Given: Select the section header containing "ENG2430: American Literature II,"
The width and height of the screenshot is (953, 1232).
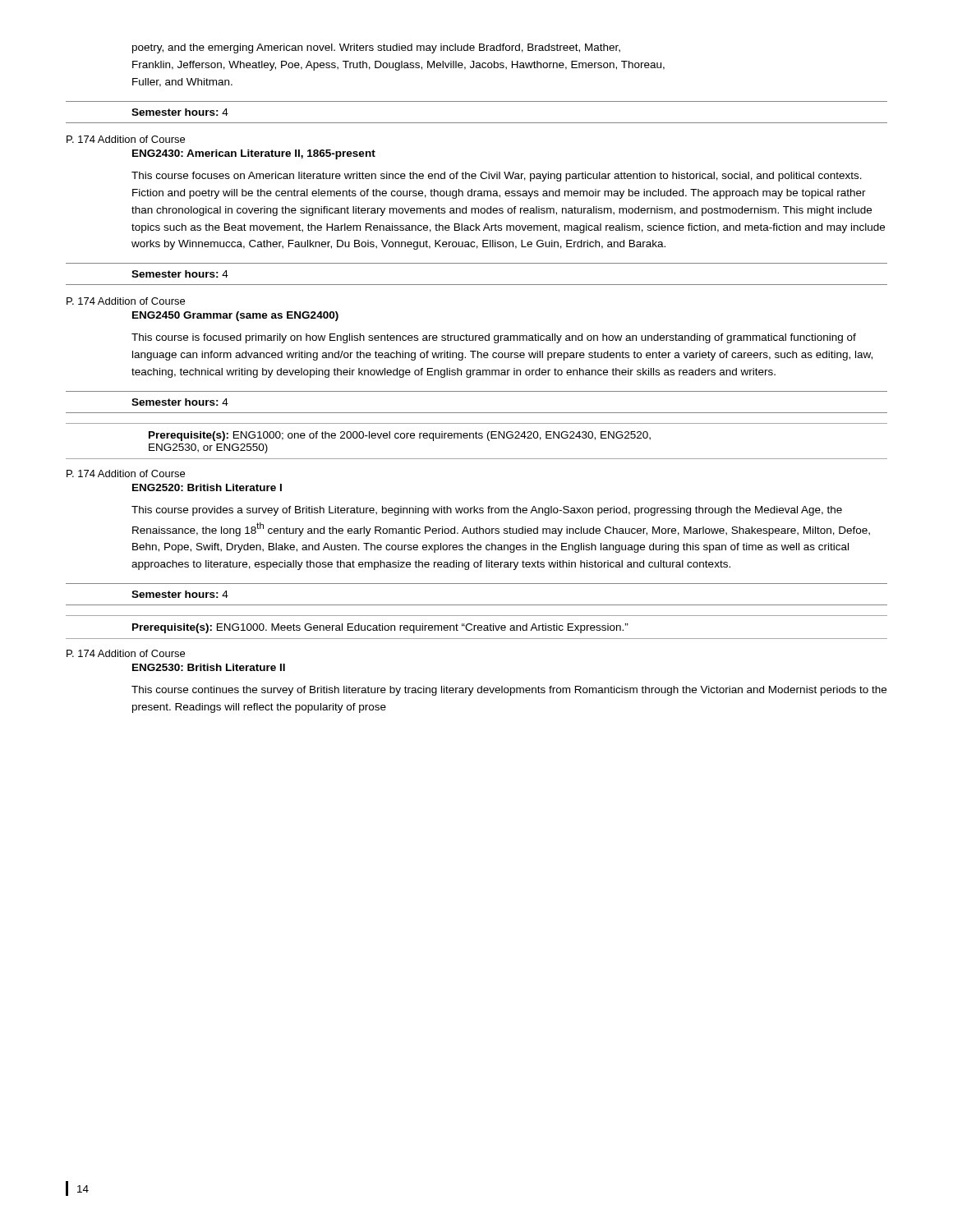Looking at the screenshot, I should click(253, 153).
